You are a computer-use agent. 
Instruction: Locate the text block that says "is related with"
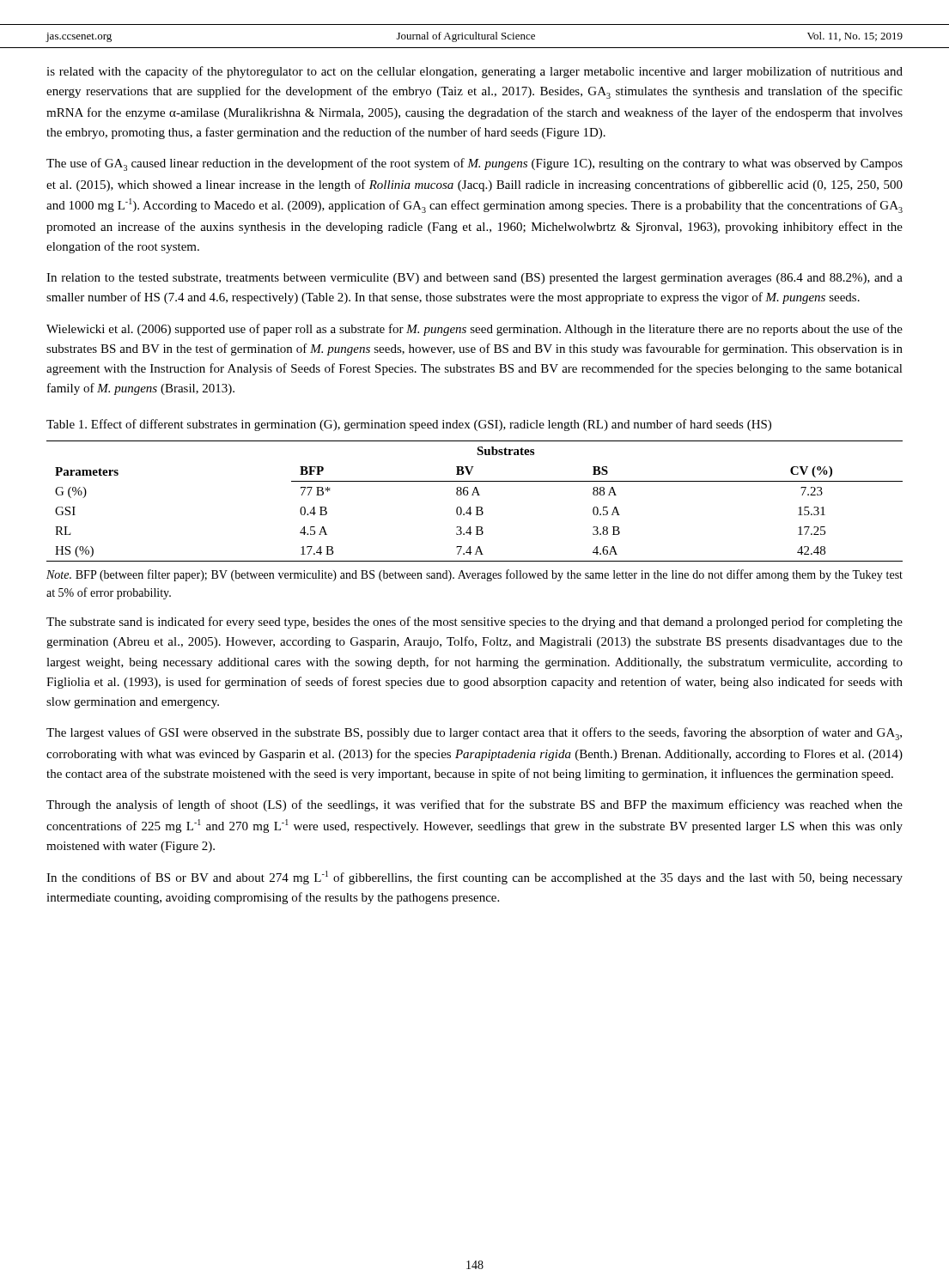coord(474,102)
